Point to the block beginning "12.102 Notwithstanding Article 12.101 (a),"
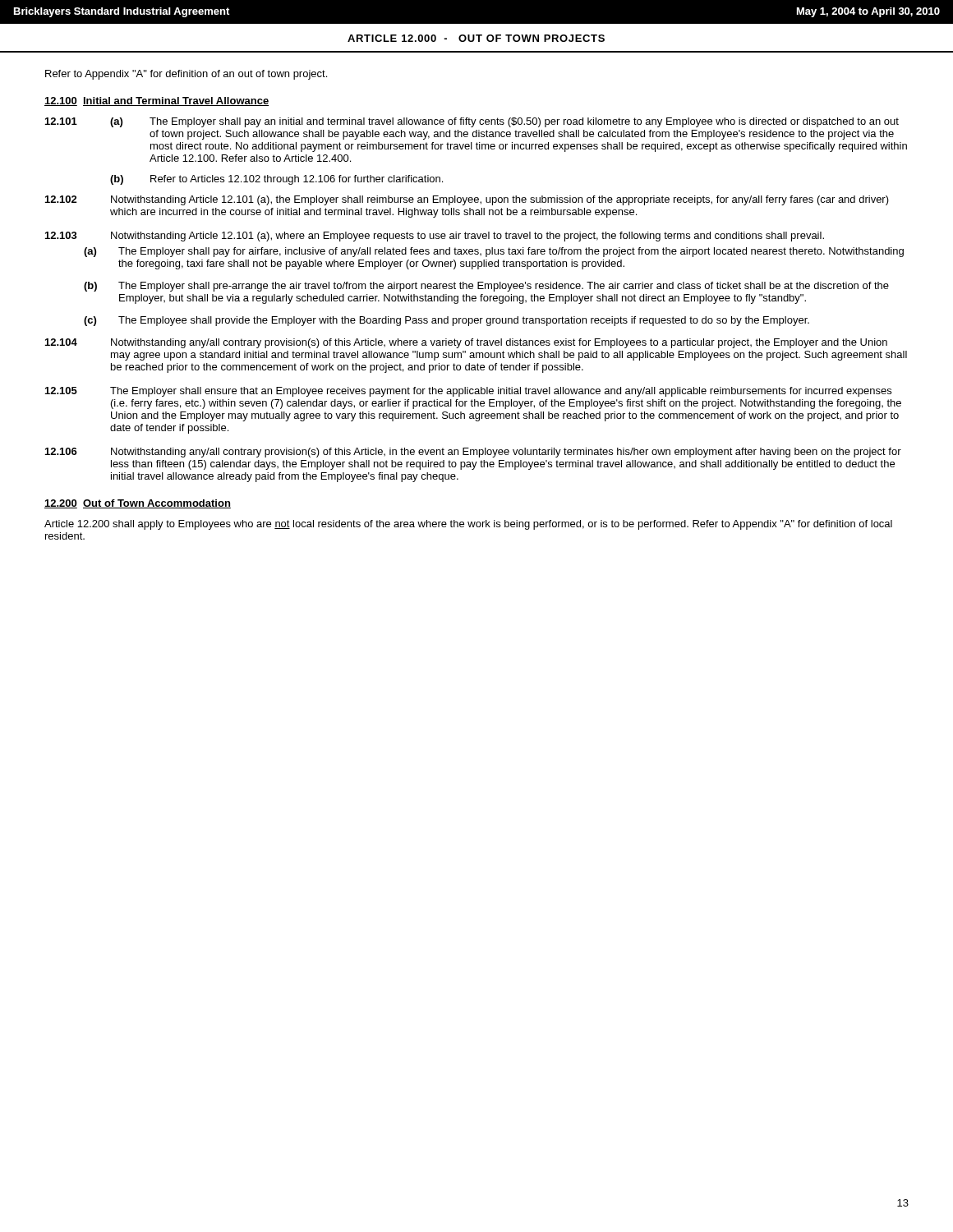 (x=476, y=205)
